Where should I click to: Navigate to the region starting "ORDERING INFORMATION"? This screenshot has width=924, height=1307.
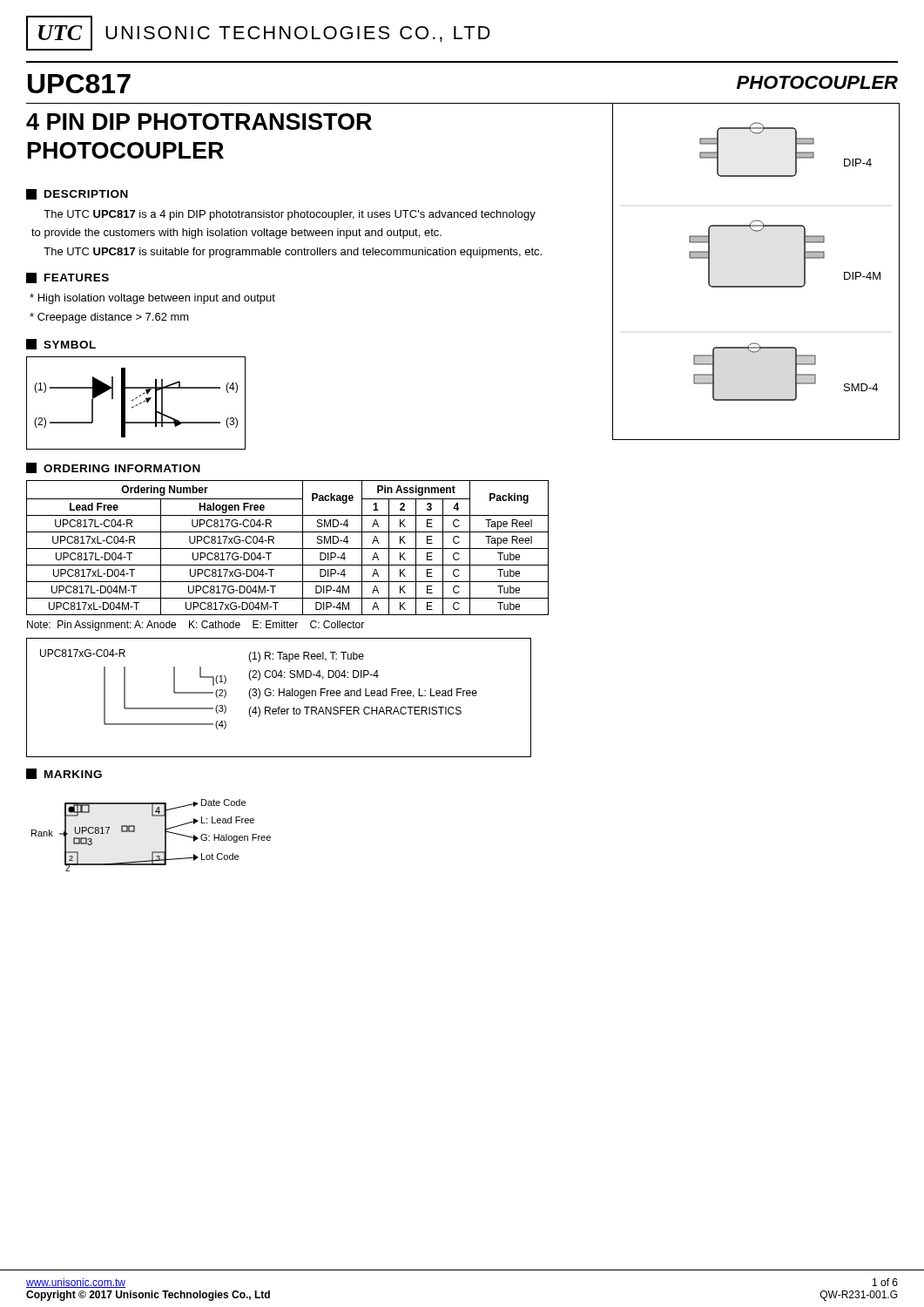pyautogui.click(x=114, y=468)
